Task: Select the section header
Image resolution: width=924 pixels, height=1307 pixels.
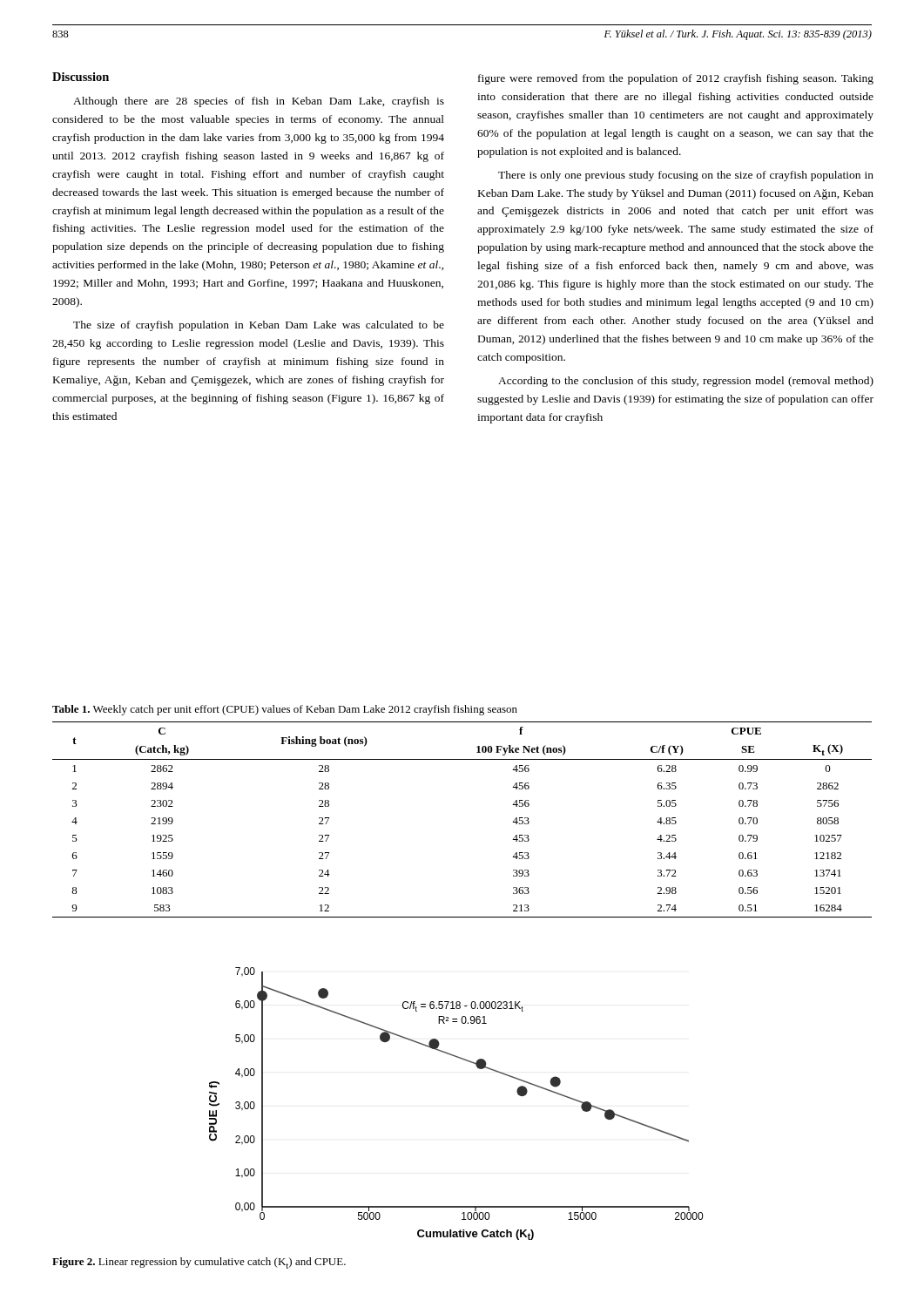Action: [x=81, y=77]
